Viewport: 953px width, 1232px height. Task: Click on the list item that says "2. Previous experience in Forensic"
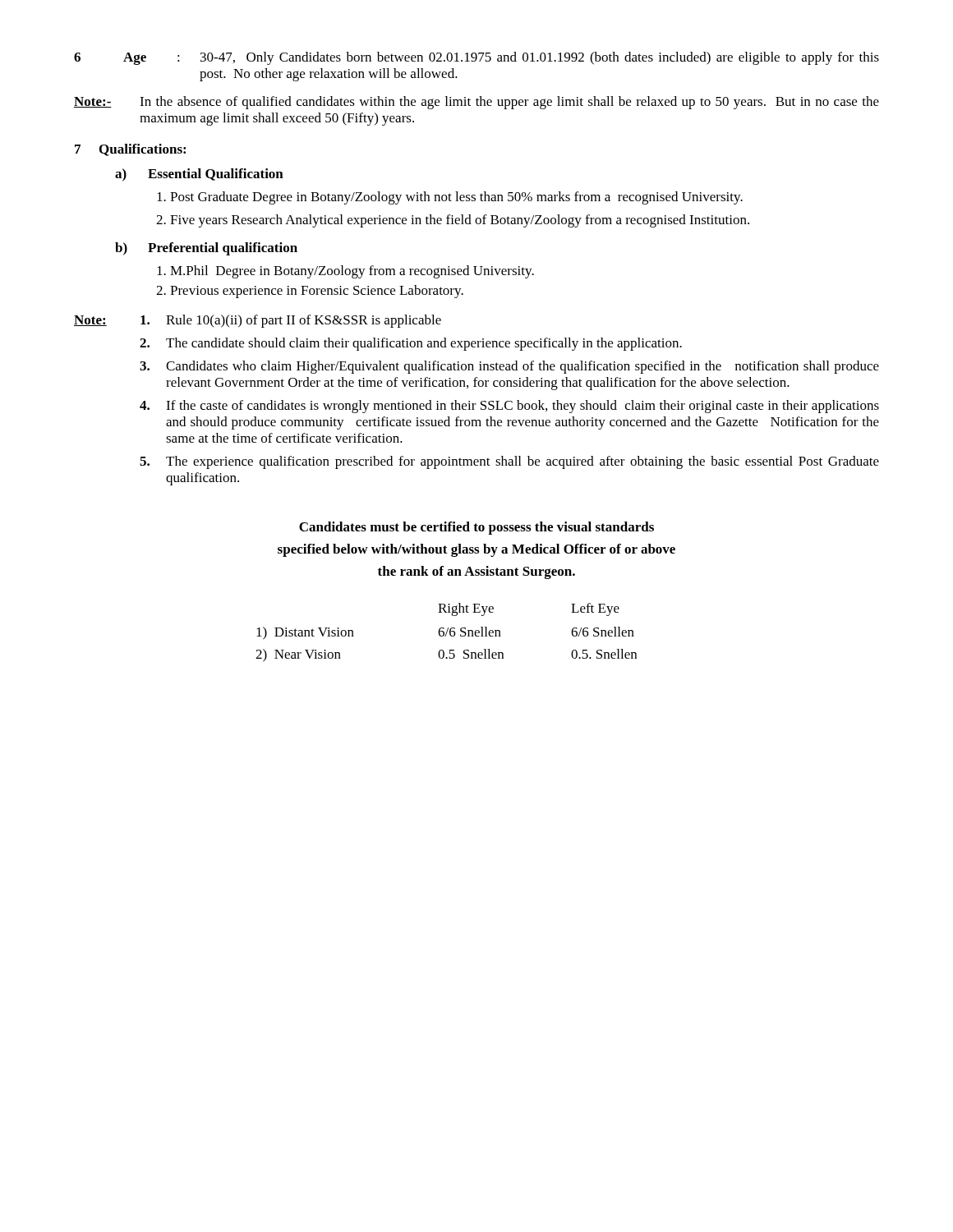(x=310, y=290)
